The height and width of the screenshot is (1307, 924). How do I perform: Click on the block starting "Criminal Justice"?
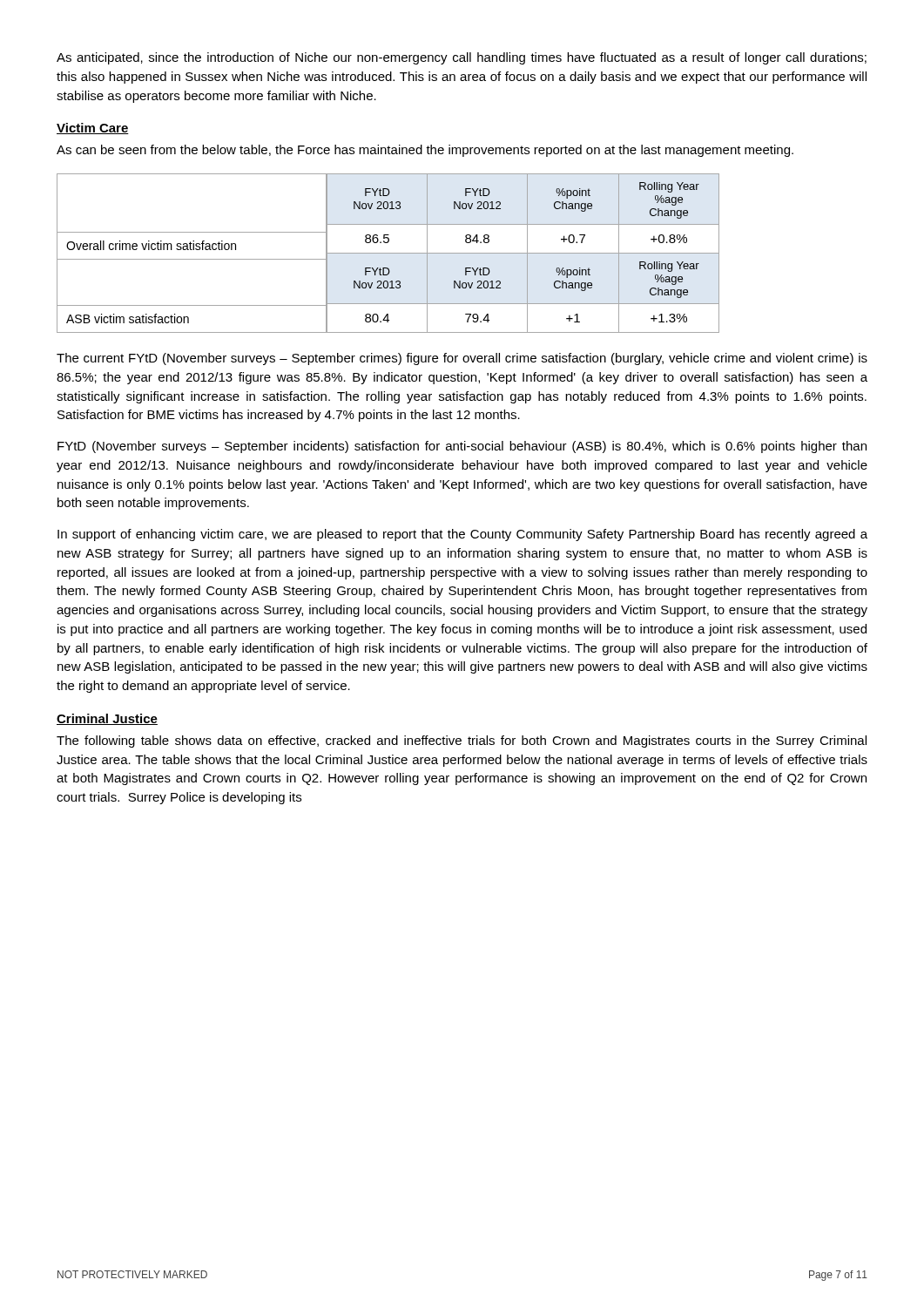pos(107,718)
